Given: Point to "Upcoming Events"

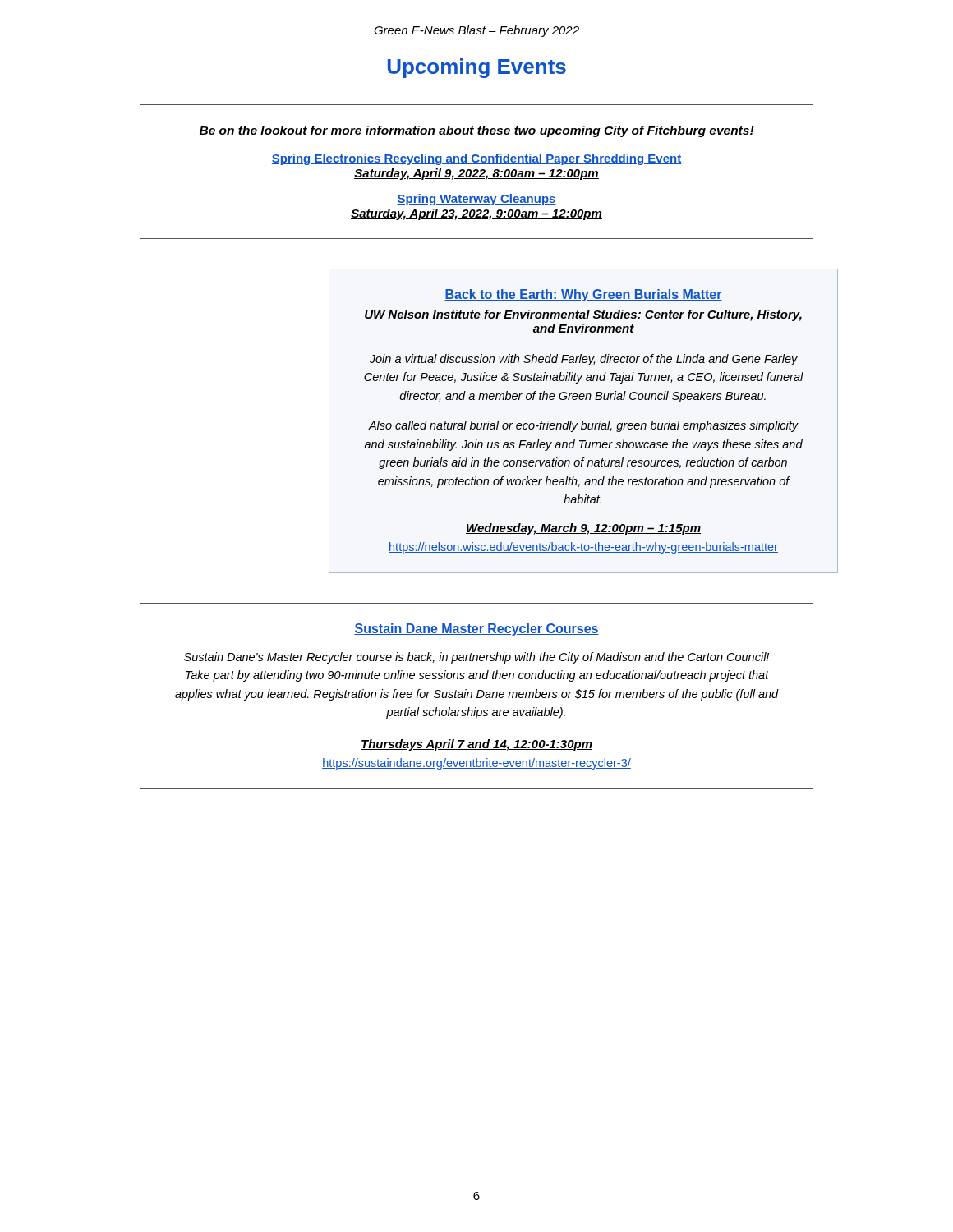Looking at the screenshot, I should click(476, 67).
